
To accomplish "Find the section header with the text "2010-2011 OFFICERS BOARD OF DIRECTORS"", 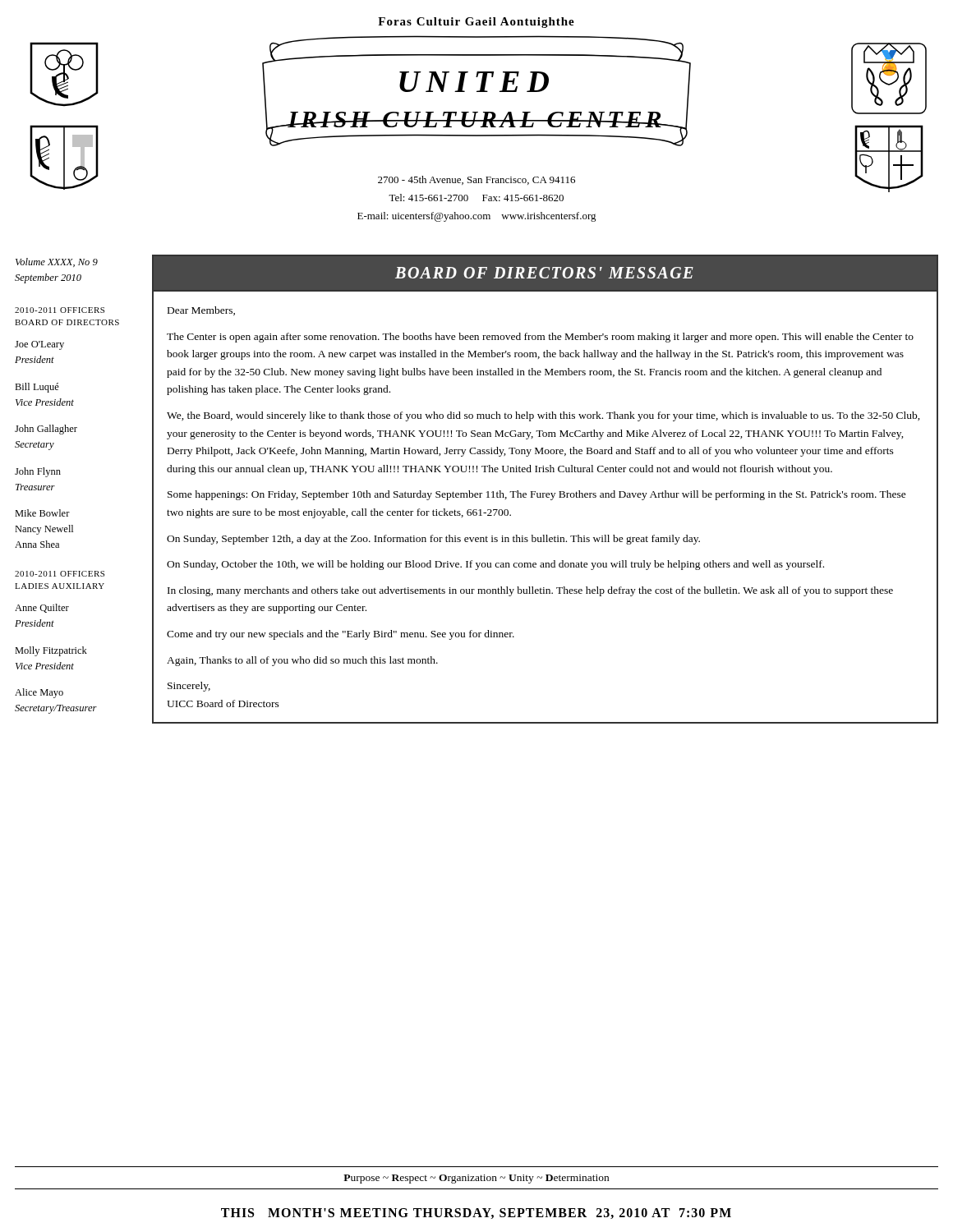I will click(x=67, y=316).
